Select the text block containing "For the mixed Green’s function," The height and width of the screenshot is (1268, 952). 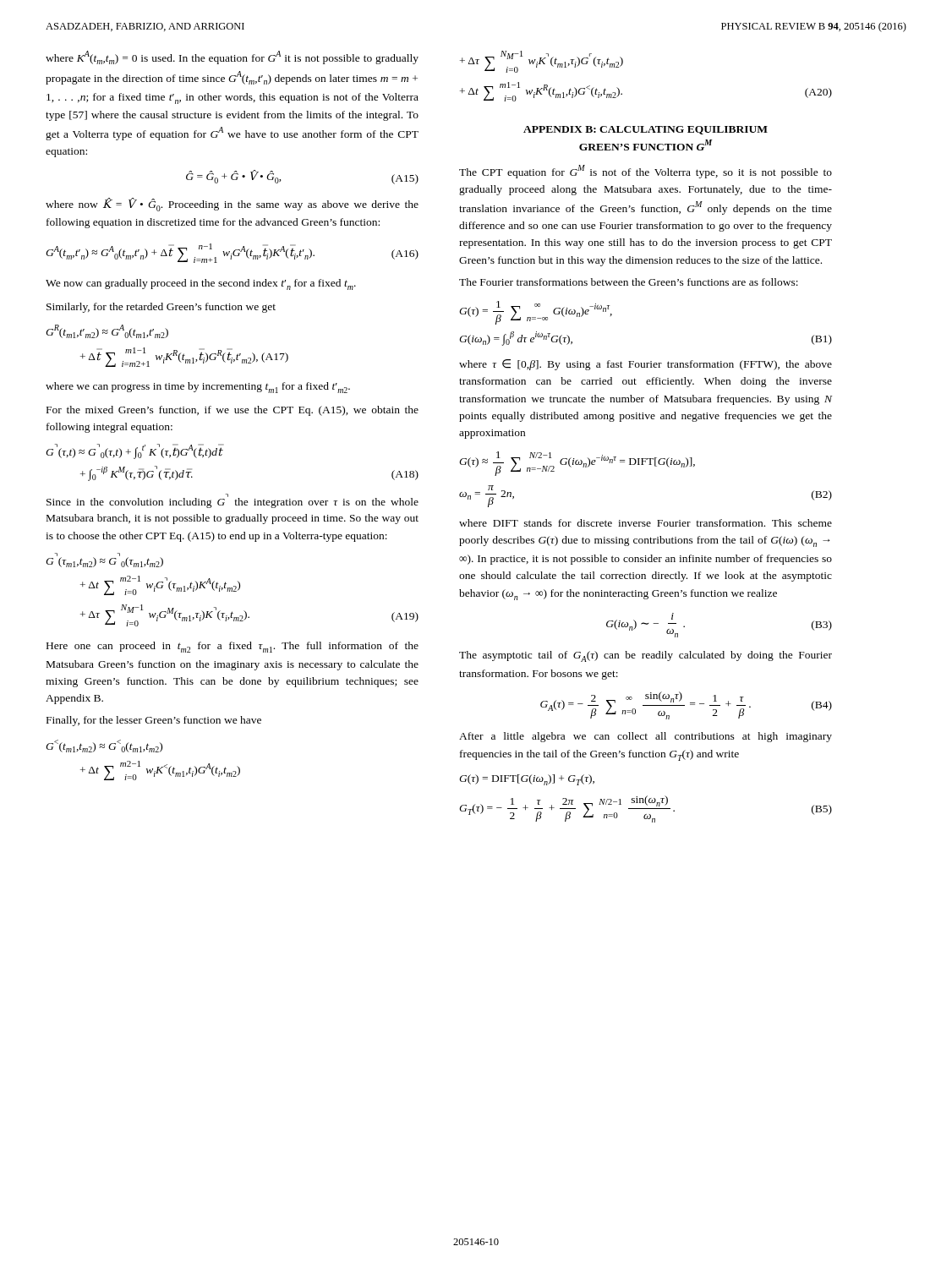232,418
